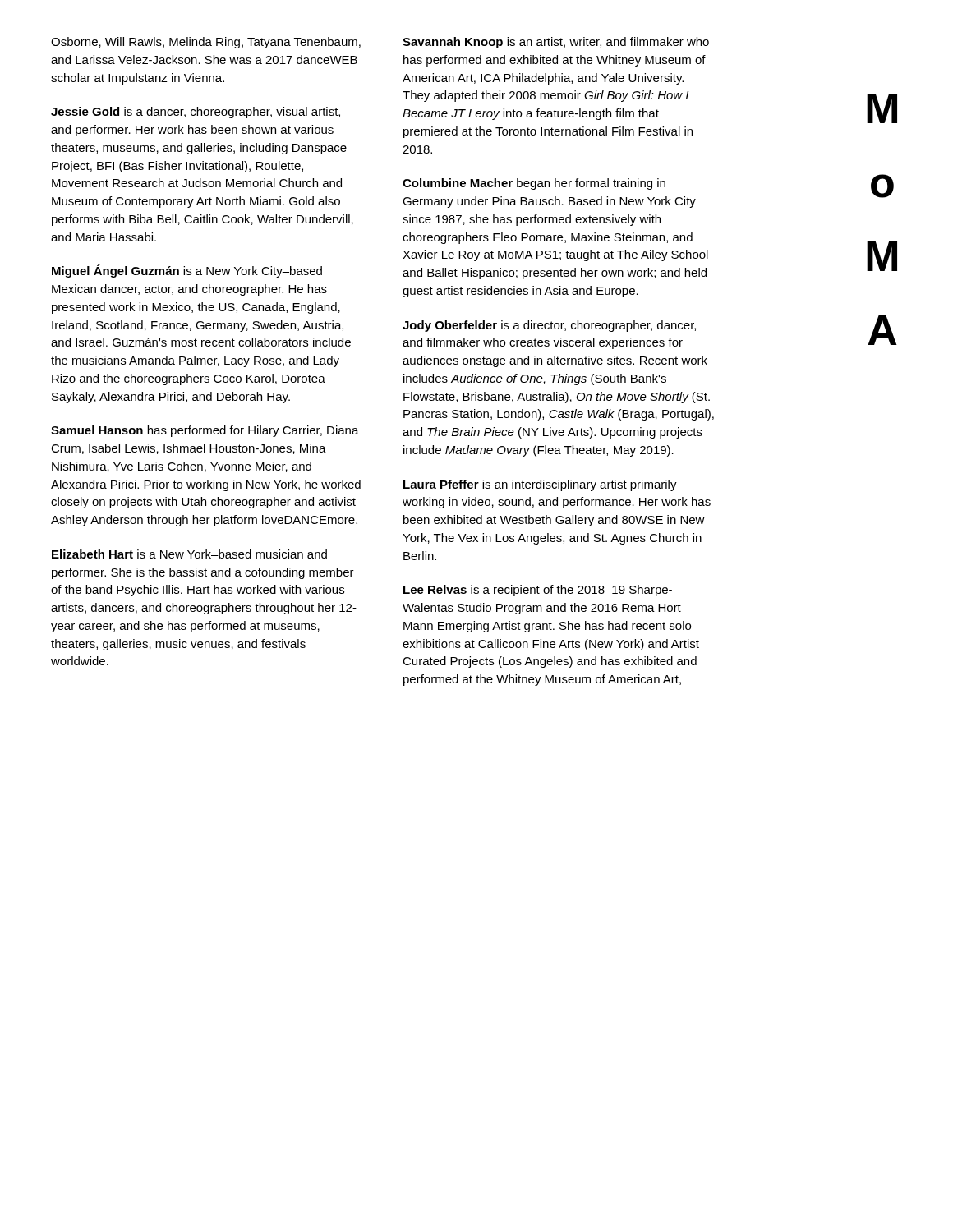The height and width of the screenshot is (1232, 953).
Task: Select the text block that says "Savannah Knoop is an artist, writer, and filmmaker"
Action: [559, 95]
